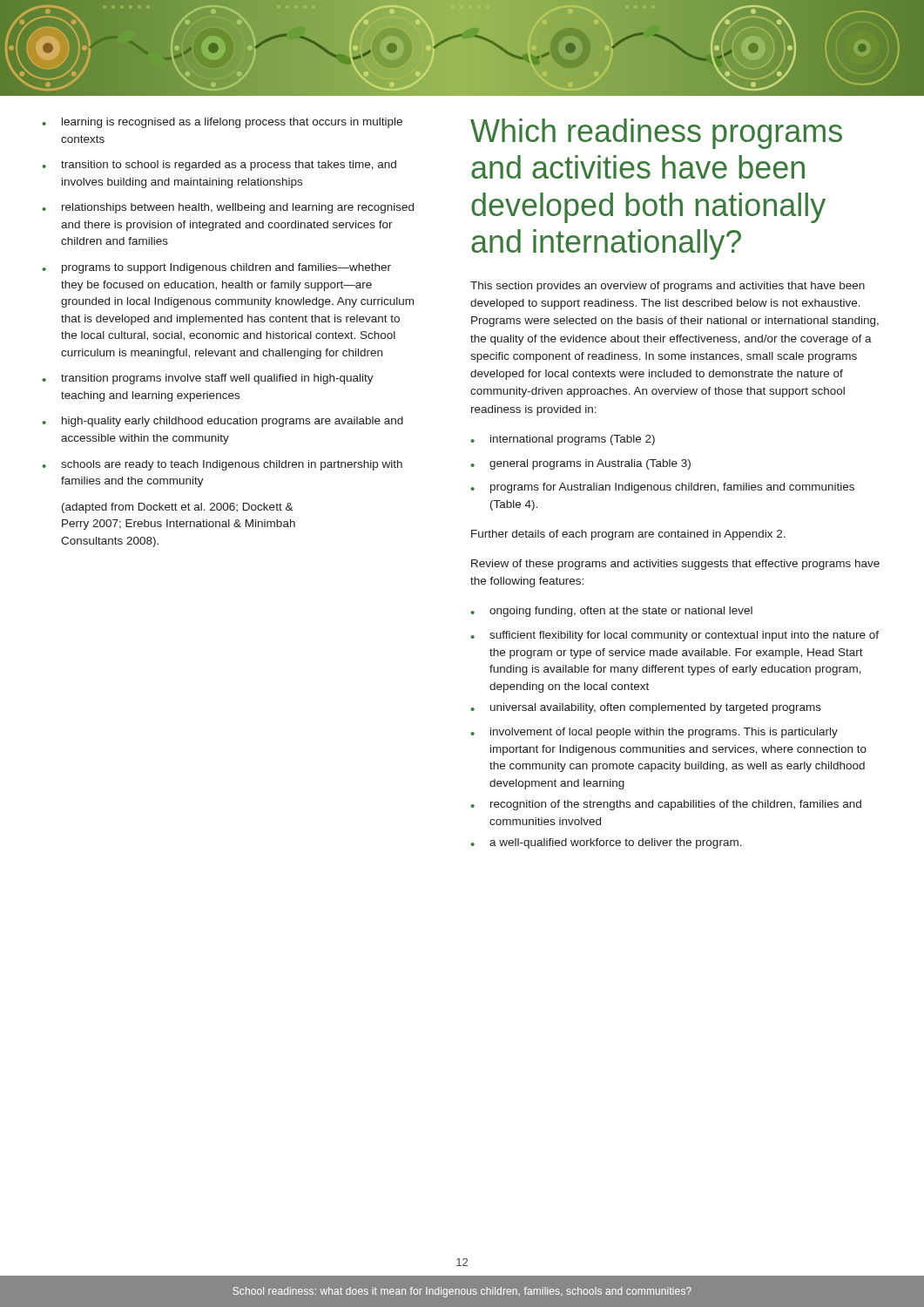Select the block starting "(adapted from Dockett et"

(178, 523)
